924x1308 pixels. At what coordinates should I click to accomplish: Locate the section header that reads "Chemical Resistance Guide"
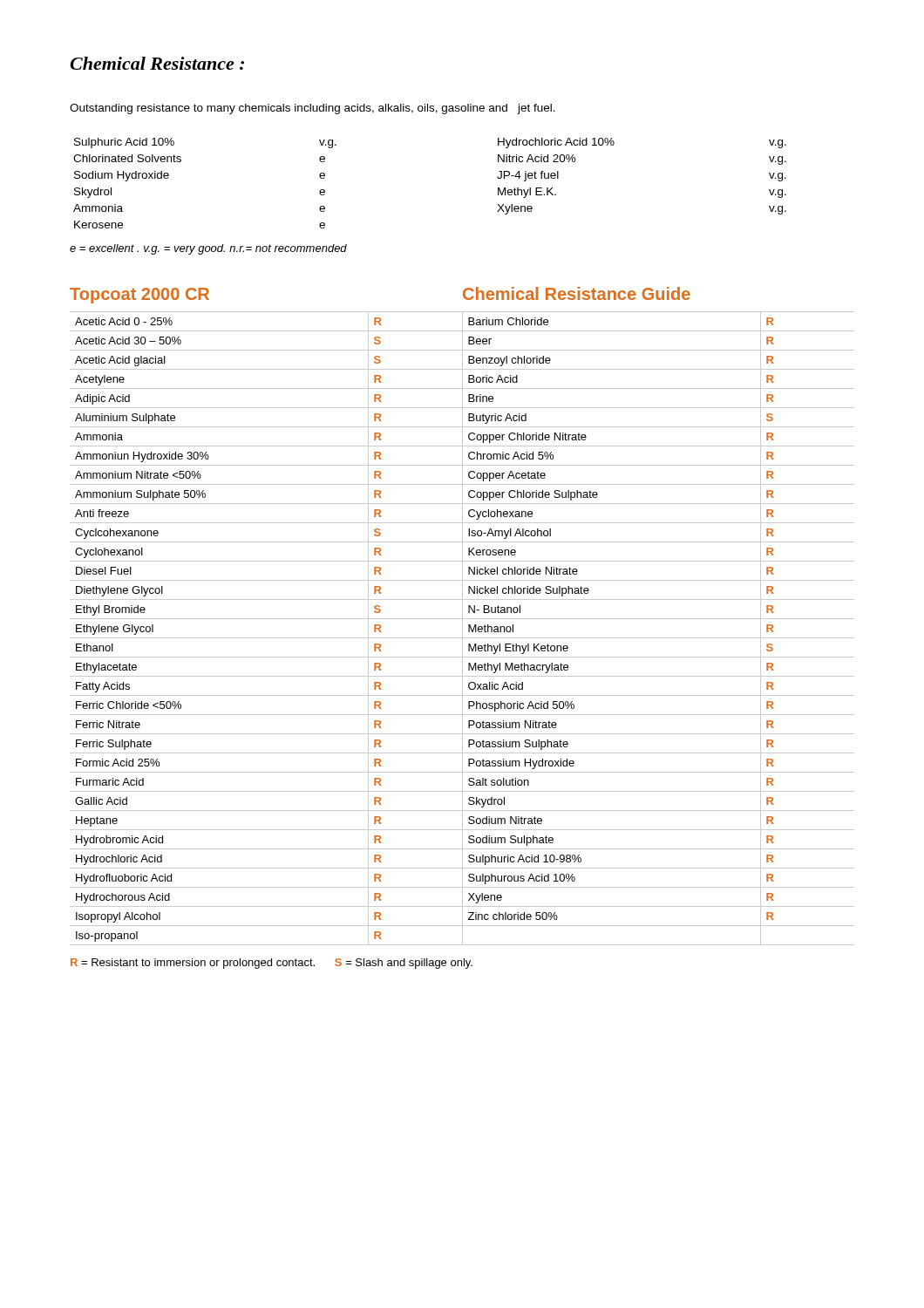(576, 294)
